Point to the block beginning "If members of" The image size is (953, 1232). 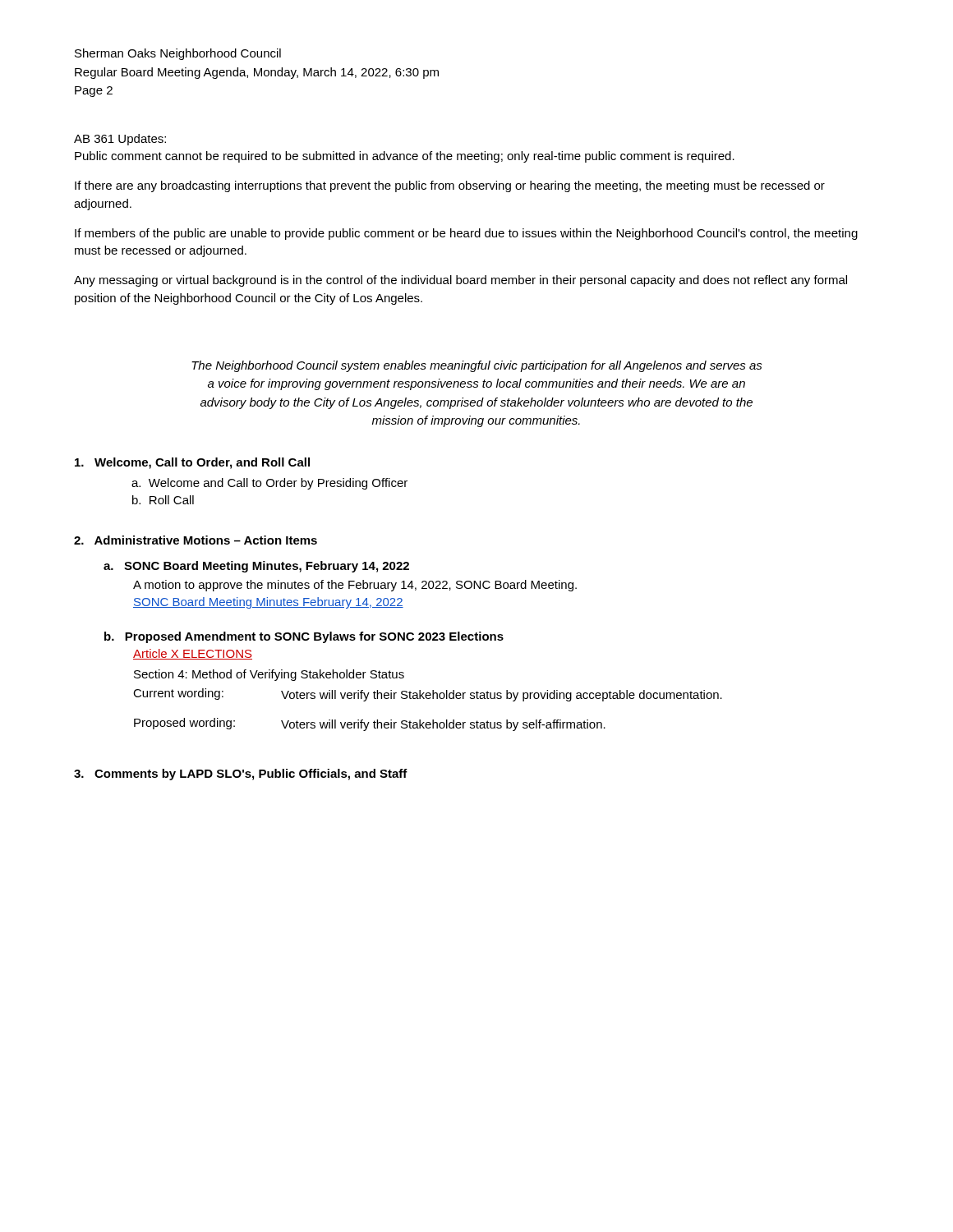tap(466, 241)
